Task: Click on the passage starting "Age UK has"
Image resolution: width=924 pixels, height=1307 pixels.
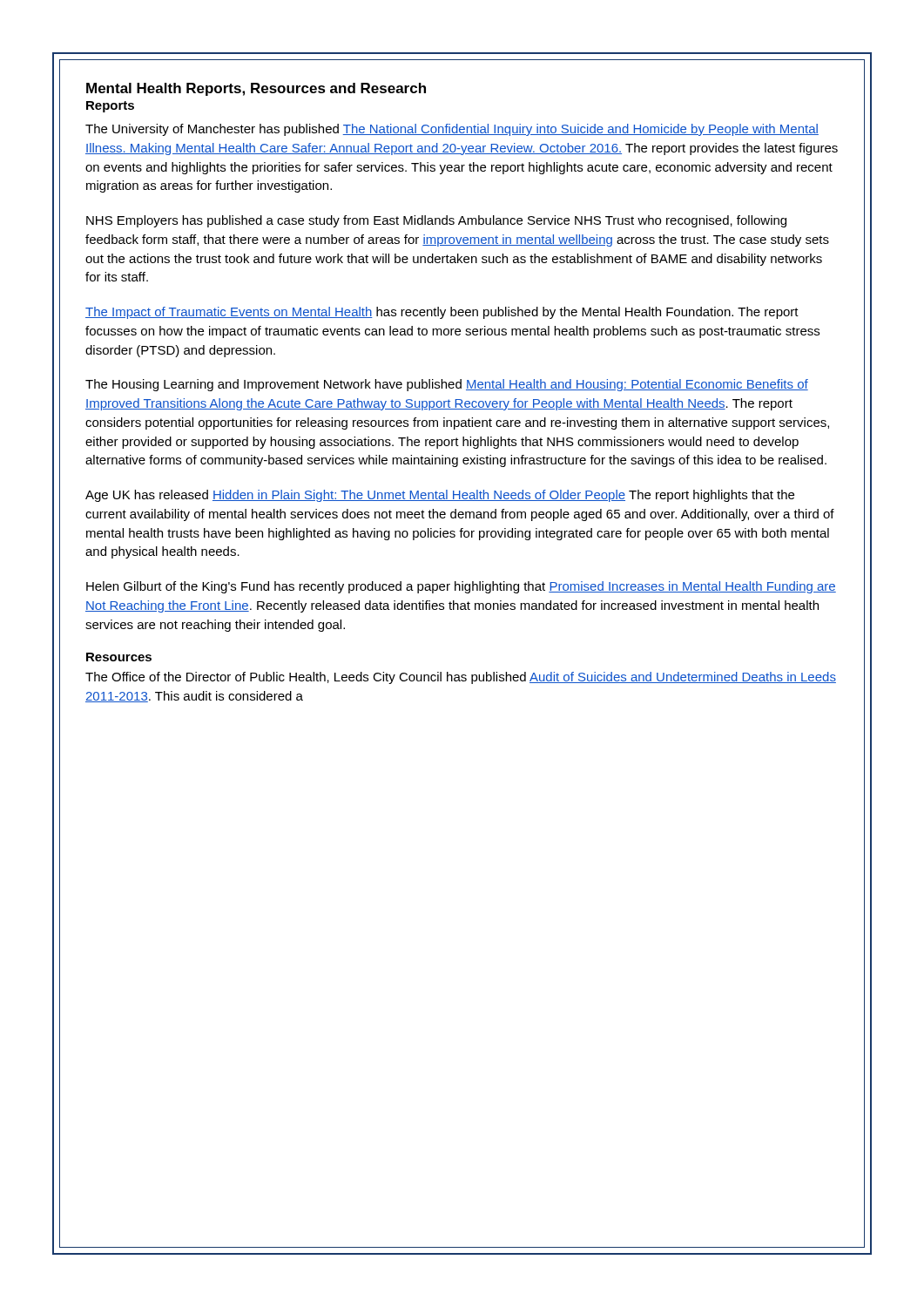Action: 460,523
